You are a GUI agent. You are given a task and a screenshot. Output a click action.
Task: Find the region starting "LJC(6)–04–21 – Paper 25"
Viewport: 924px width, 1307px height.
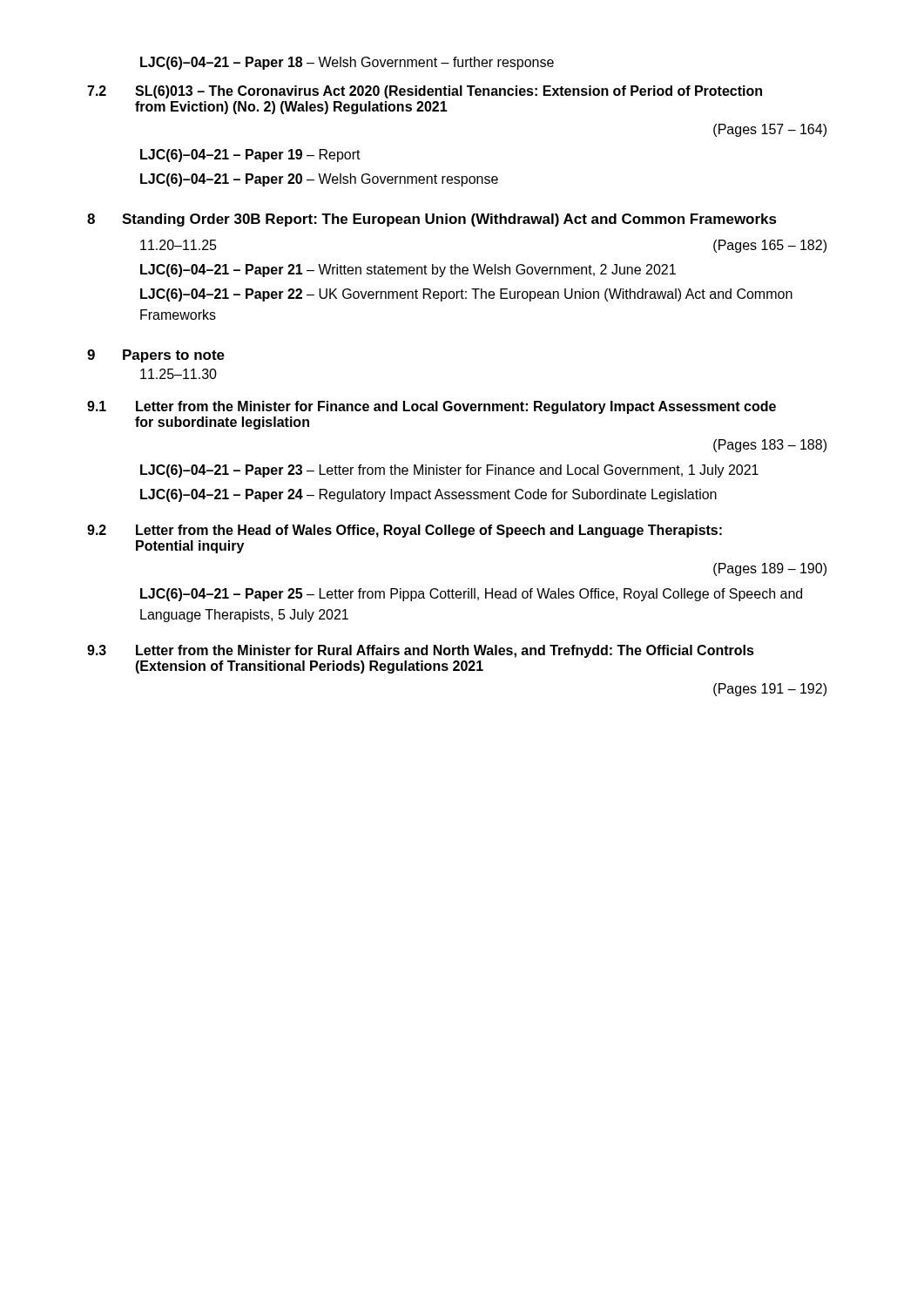coord(471,604)
